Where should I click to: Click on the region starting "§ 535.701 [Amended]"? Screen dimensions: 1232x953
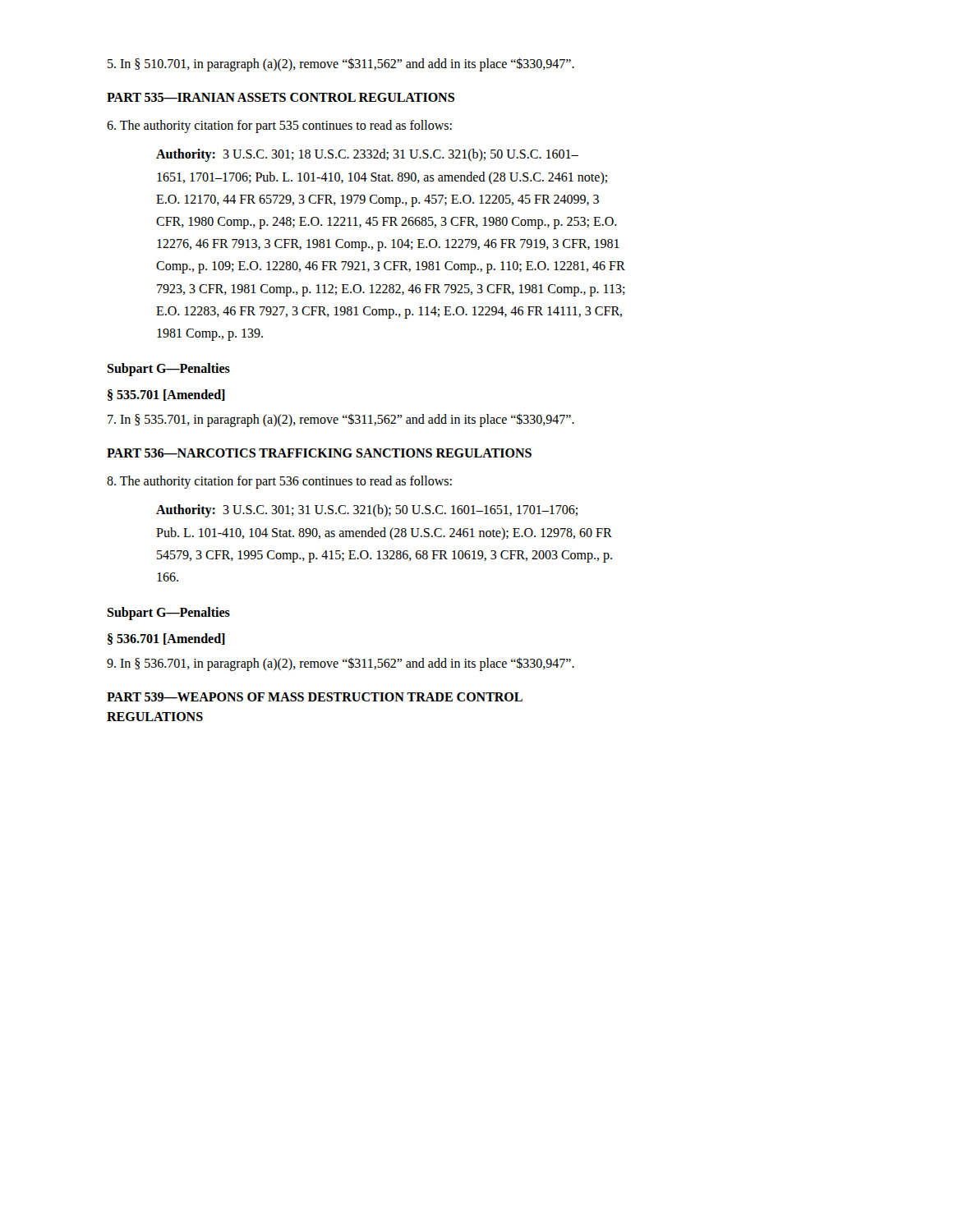coord(166,395)
